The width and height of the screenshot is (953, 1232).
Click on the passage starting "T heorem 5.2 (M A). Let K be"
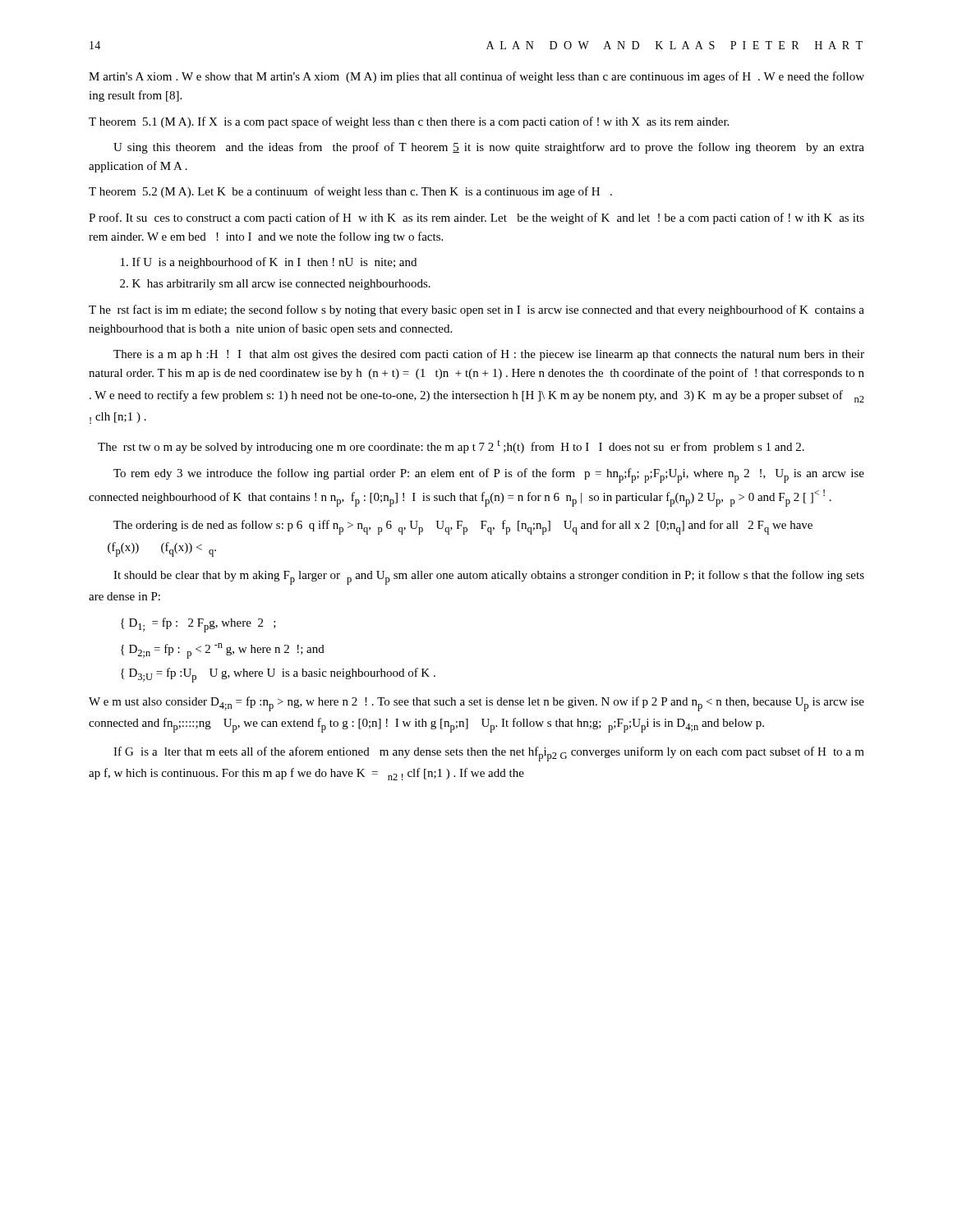[476, 192]
